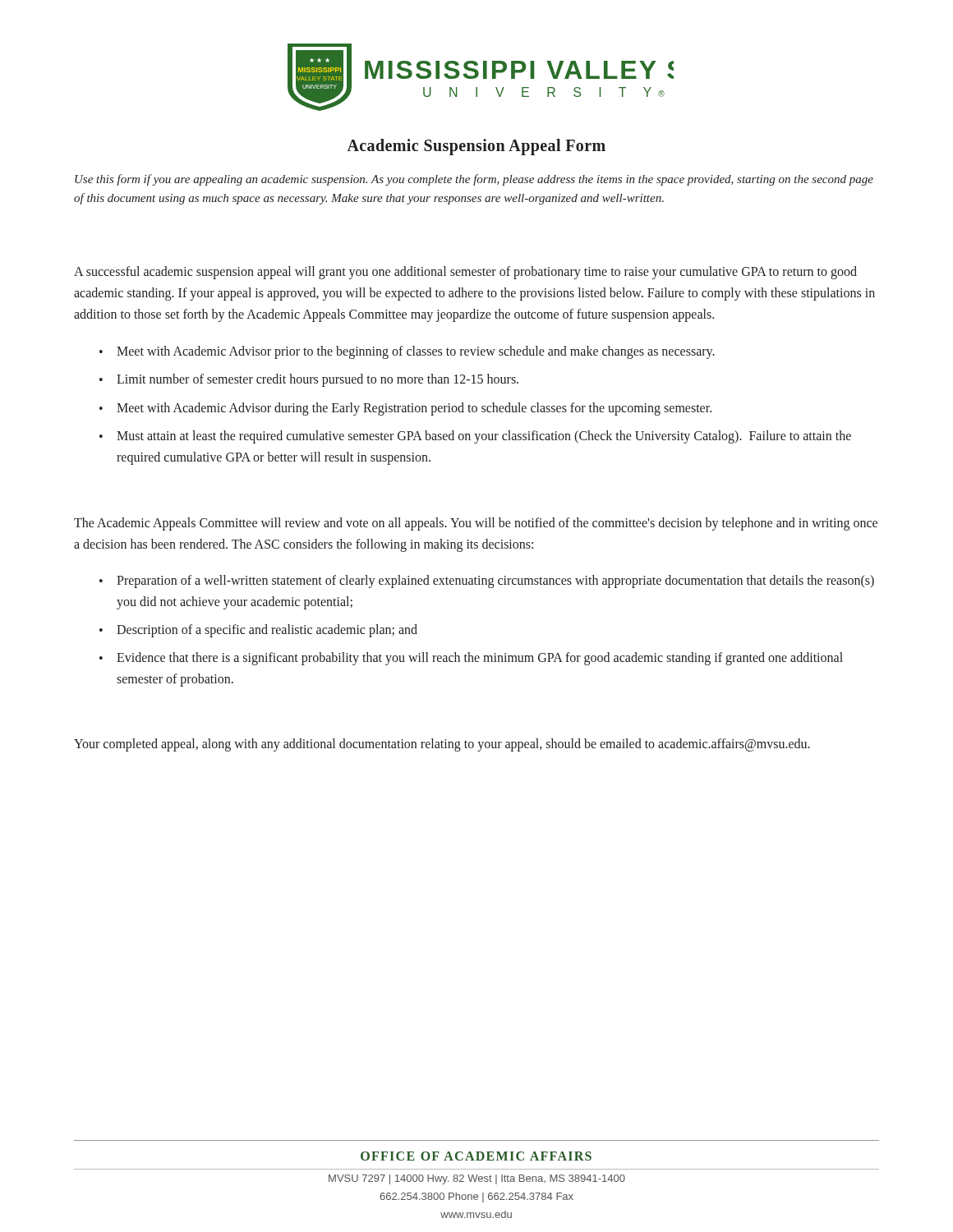Where is the passage that starts "• Meet with Academic Advisor during"?

coord(489,408)
